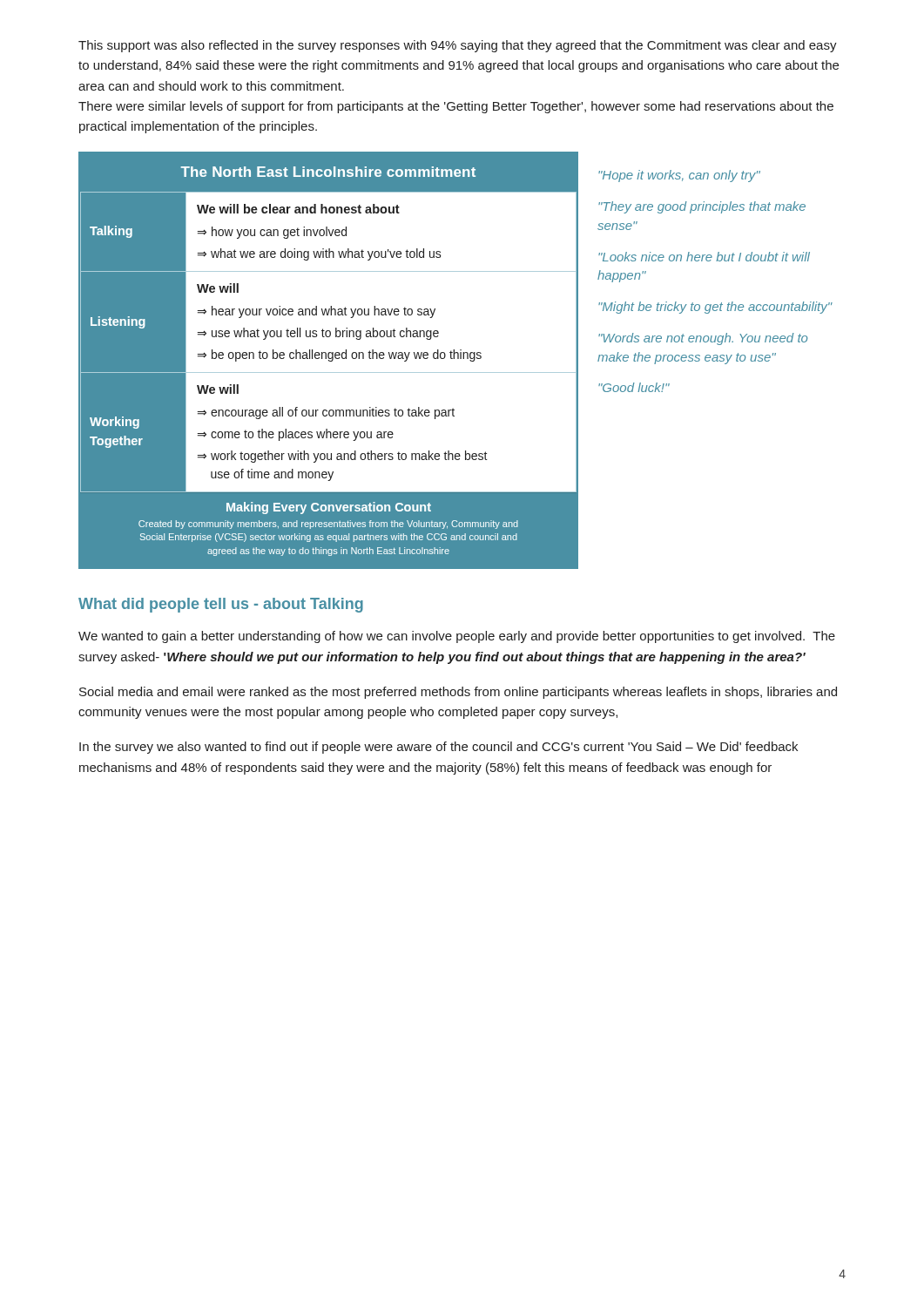Select the text block containing ""Words are not enough."
924x1307 pixels.
[x=703, y=347]
